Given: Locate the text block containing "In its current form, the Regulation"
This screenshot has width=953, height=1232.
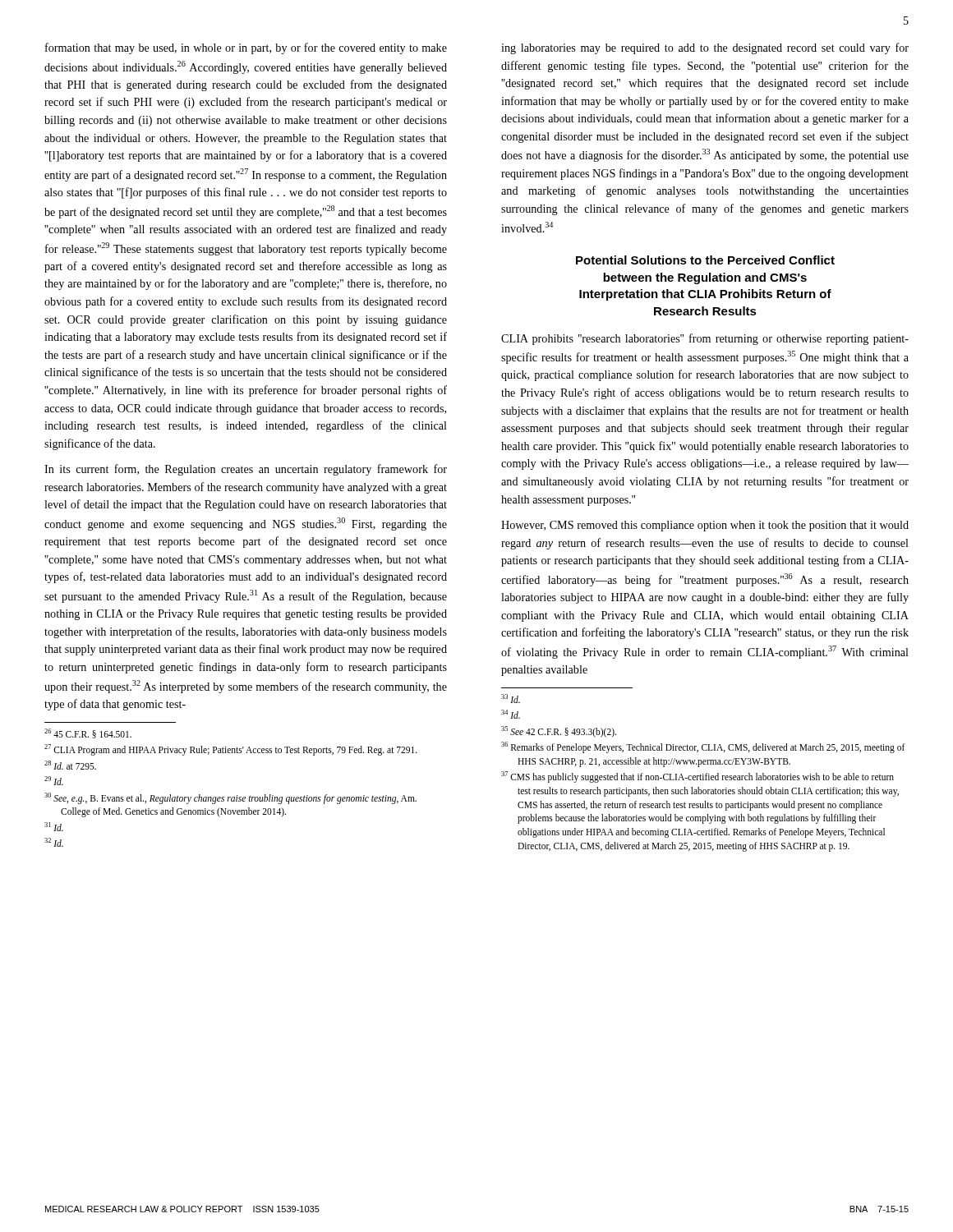Looking at the screenshot, I should coord(246,586).
